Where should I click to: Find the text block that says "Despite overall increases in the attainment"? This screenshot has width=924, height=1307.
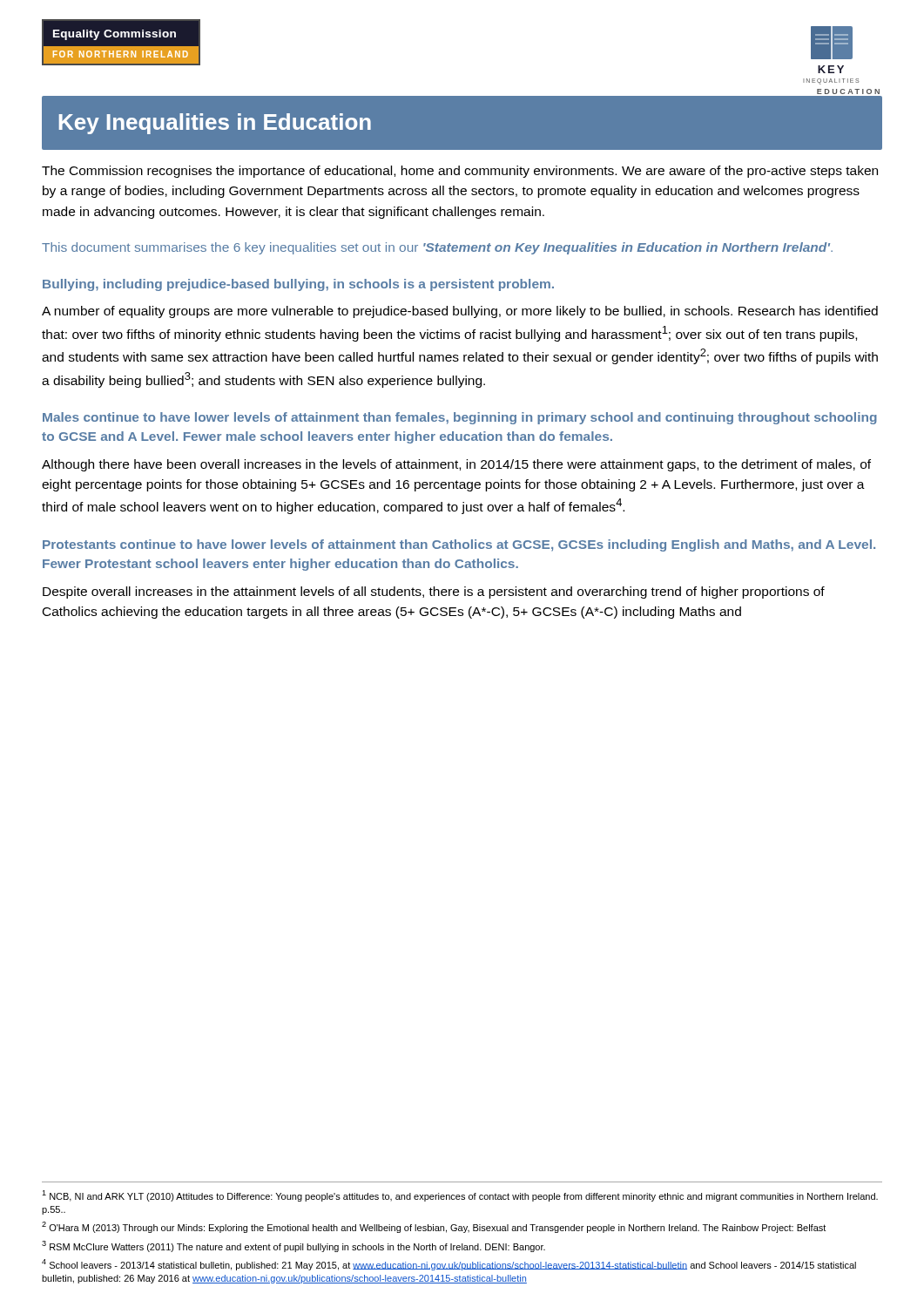tap(433, 601)
